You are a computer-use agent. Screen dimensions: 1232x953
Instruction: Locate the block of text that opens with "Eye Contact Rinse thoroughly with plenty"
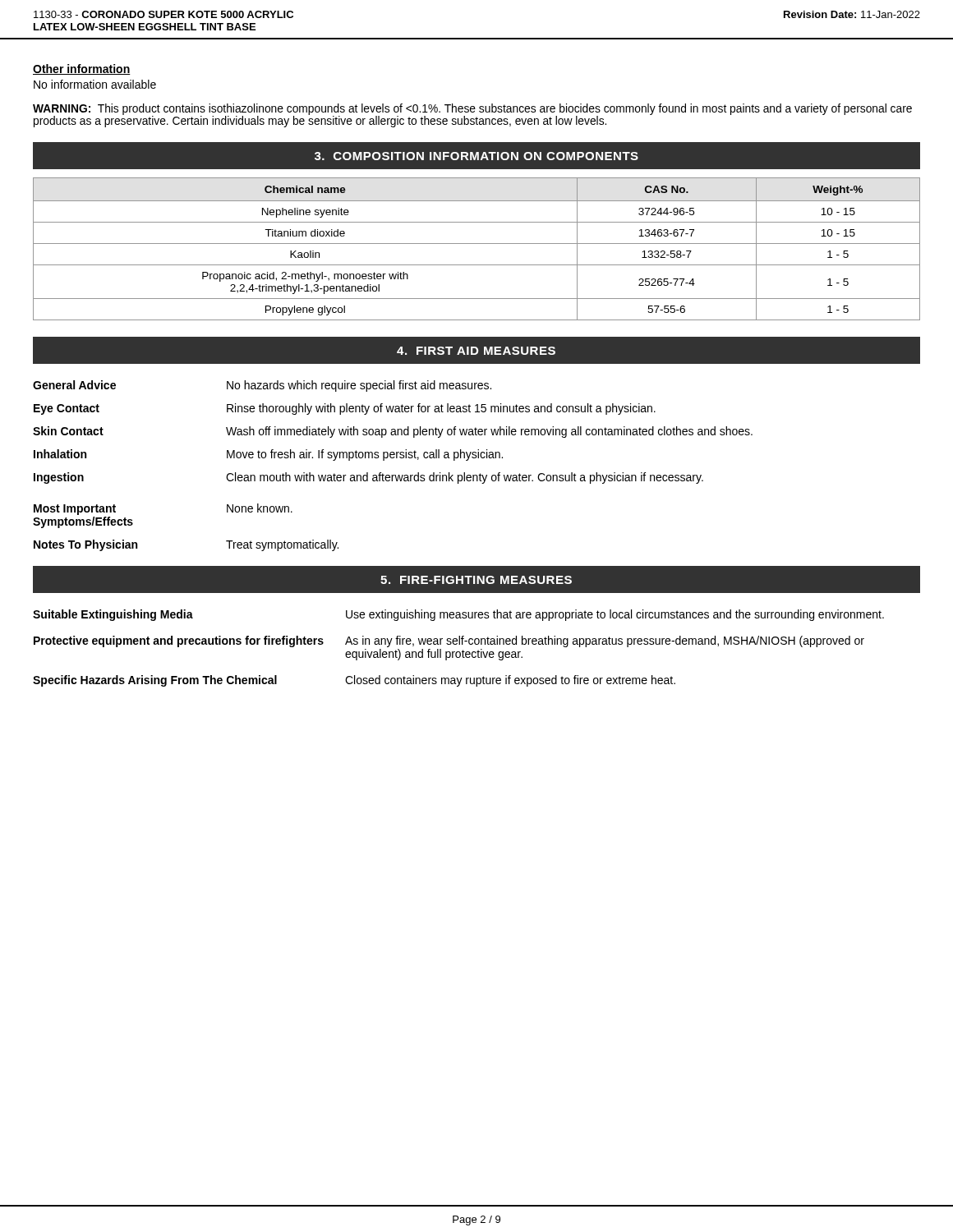[x=476, y=410]
